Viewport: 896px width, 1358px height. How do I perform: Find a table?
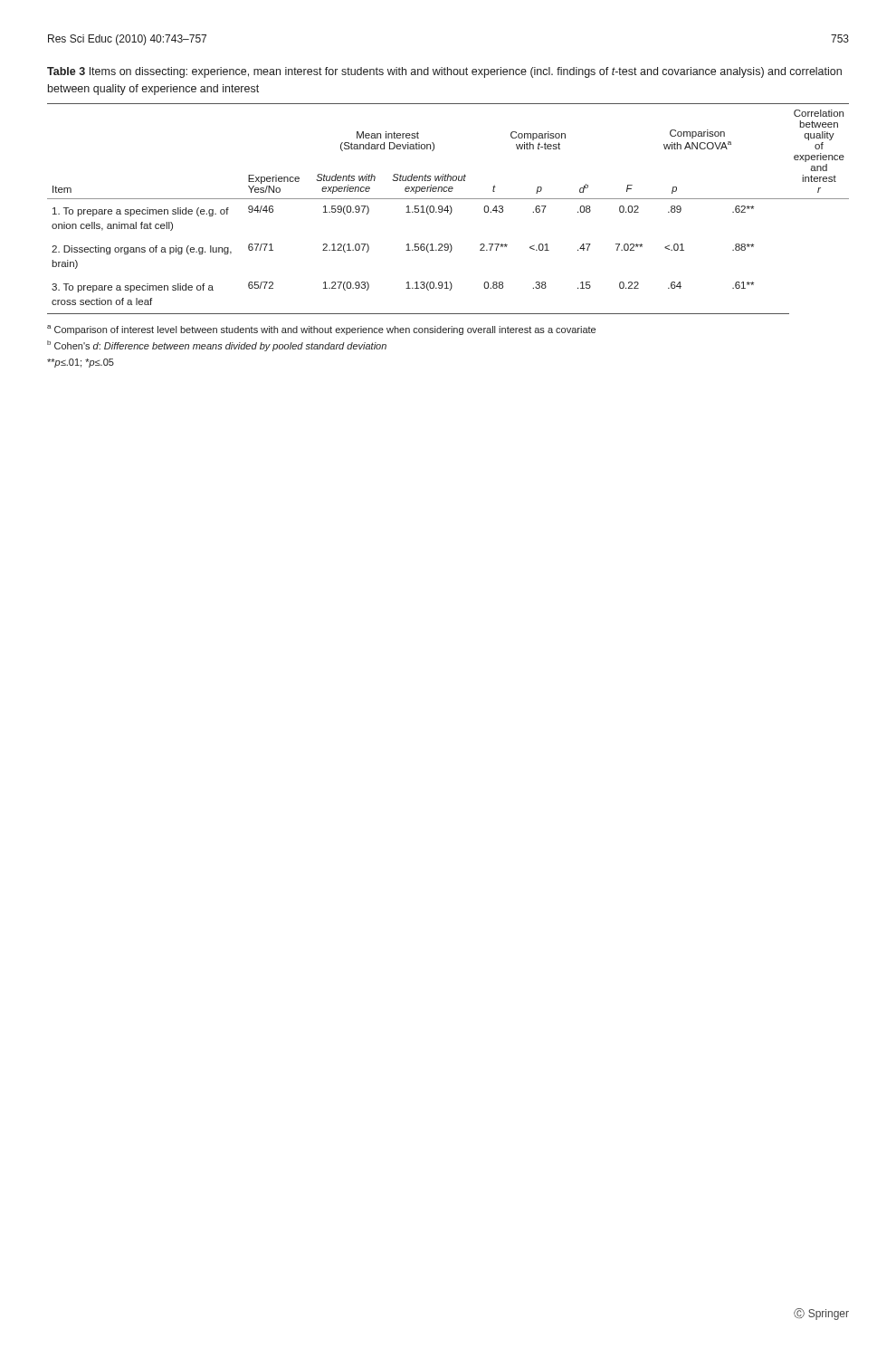tap(448, 209)
